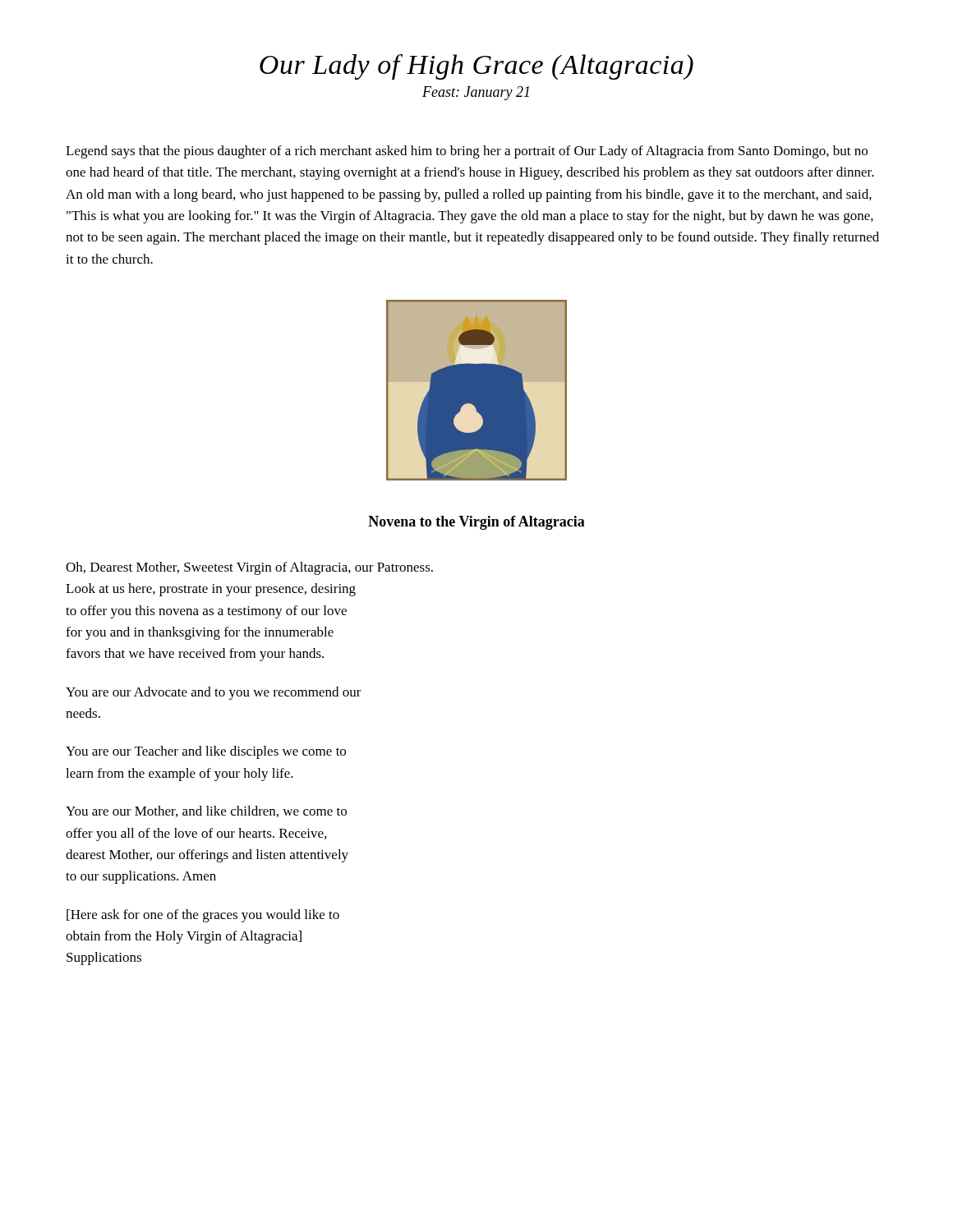Click on the text starting "You are our Advocate and to you"
The width and height of the screenshot is (953, 1232).
(x=213, y=703)
